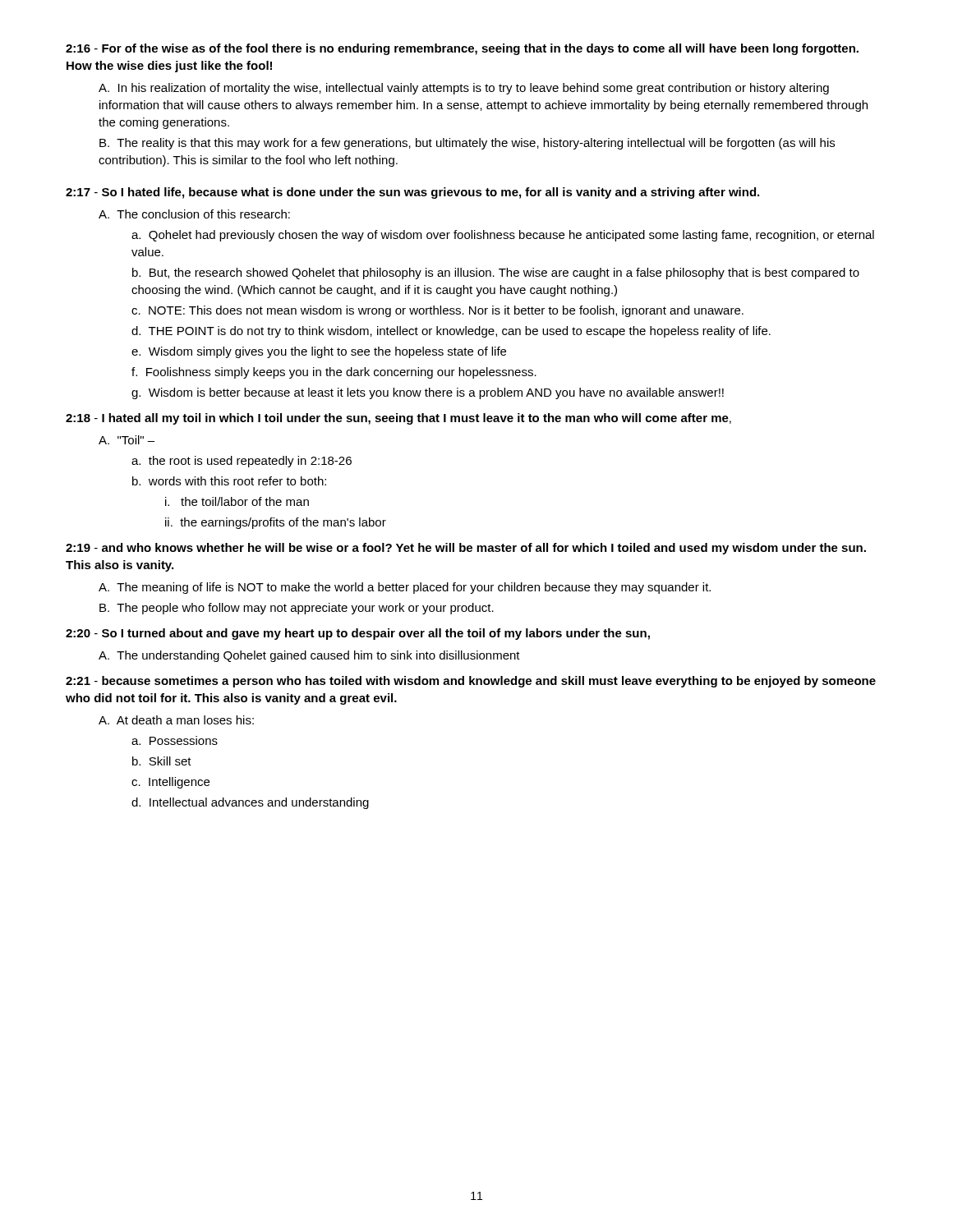Find the passage starting "i. the toil/labor of the"
This screenshot has height=1232, width=953.
pos(237,501)
